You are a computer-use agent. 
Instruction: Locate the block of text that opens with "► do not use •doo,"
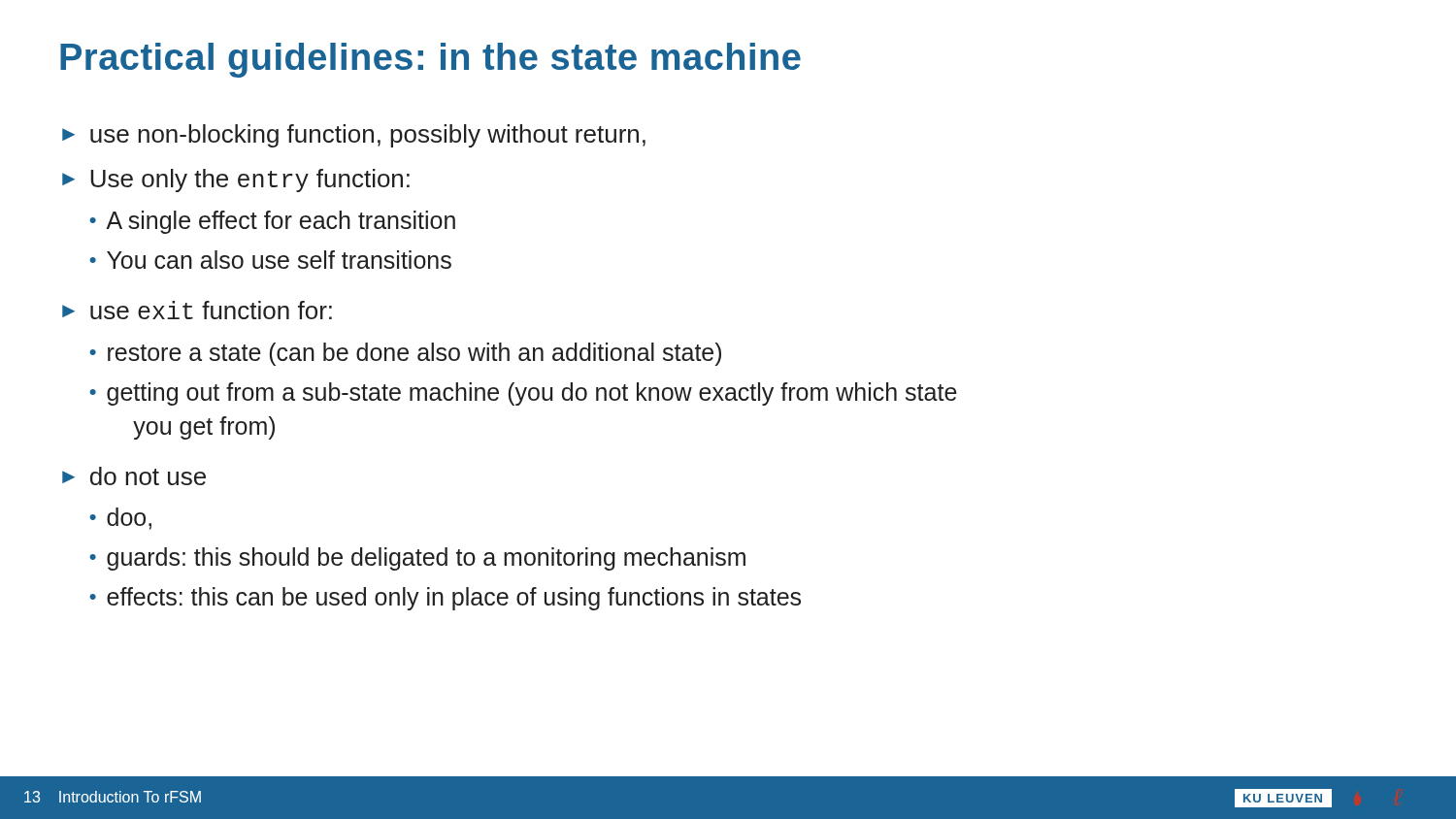(718, 540)
